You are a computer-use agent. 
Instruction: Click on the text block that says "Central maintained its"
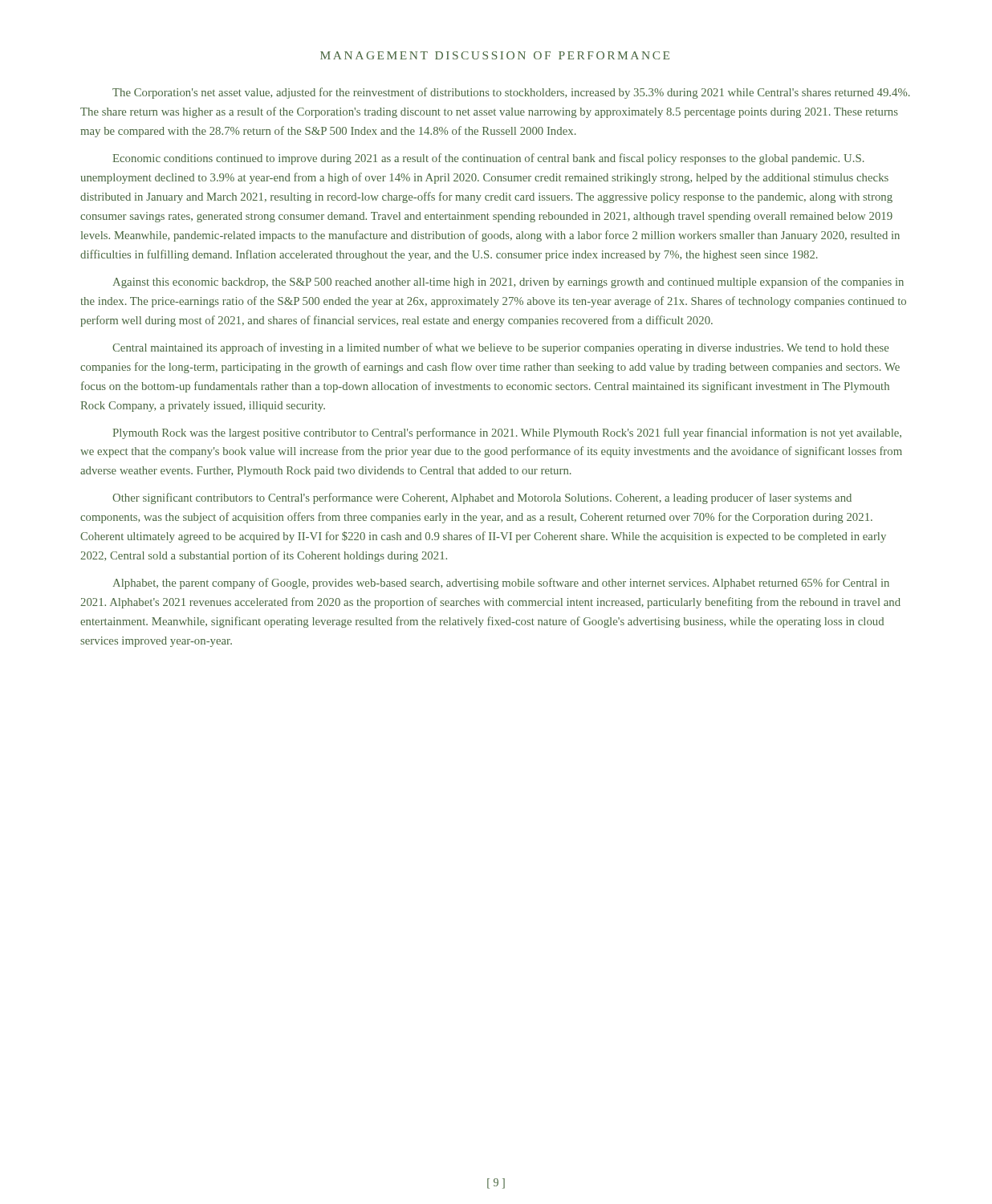(x=490, y=376)
